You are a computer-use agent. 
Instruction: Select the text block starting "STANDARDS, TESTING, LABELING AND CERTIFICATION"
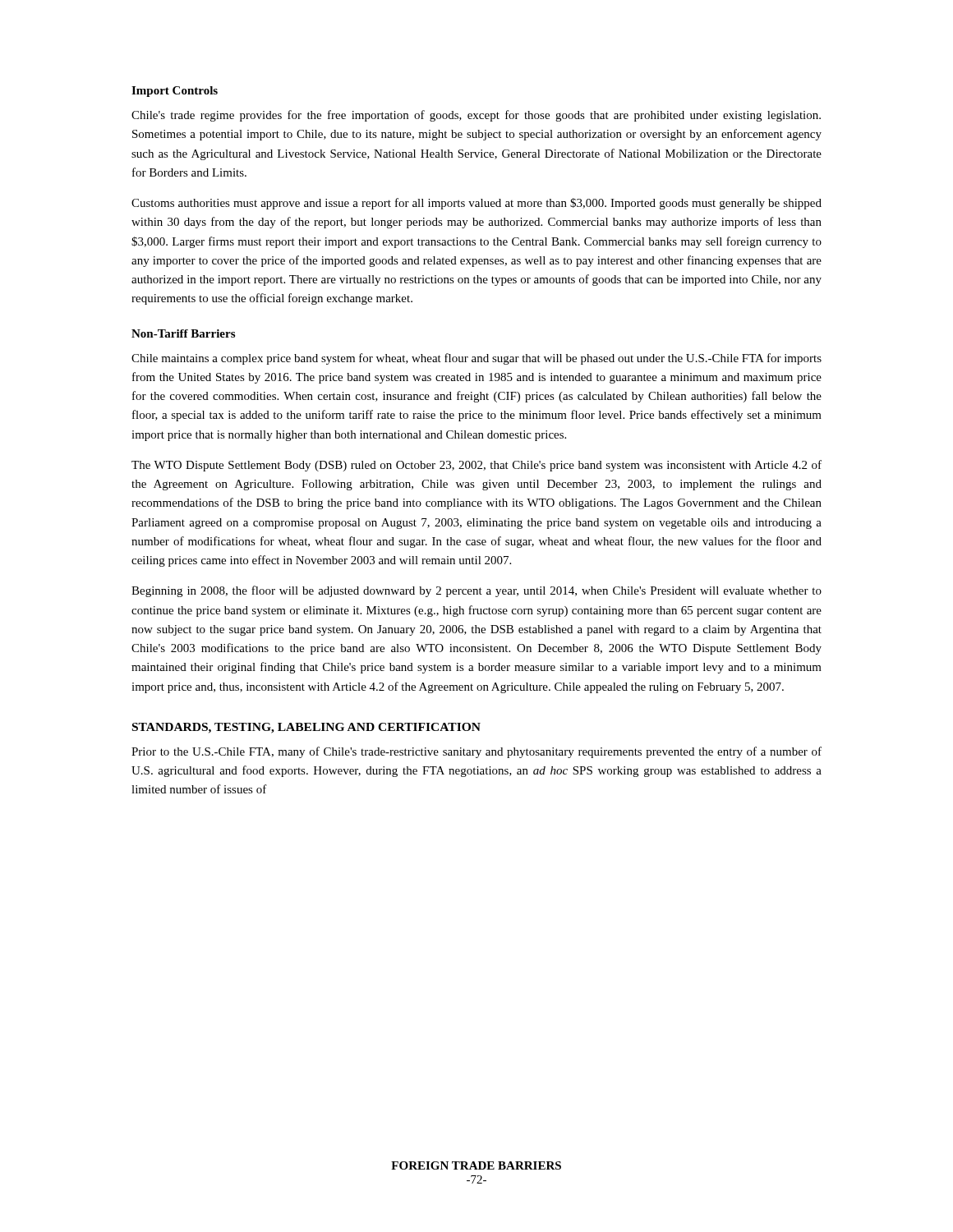(306, 726)
